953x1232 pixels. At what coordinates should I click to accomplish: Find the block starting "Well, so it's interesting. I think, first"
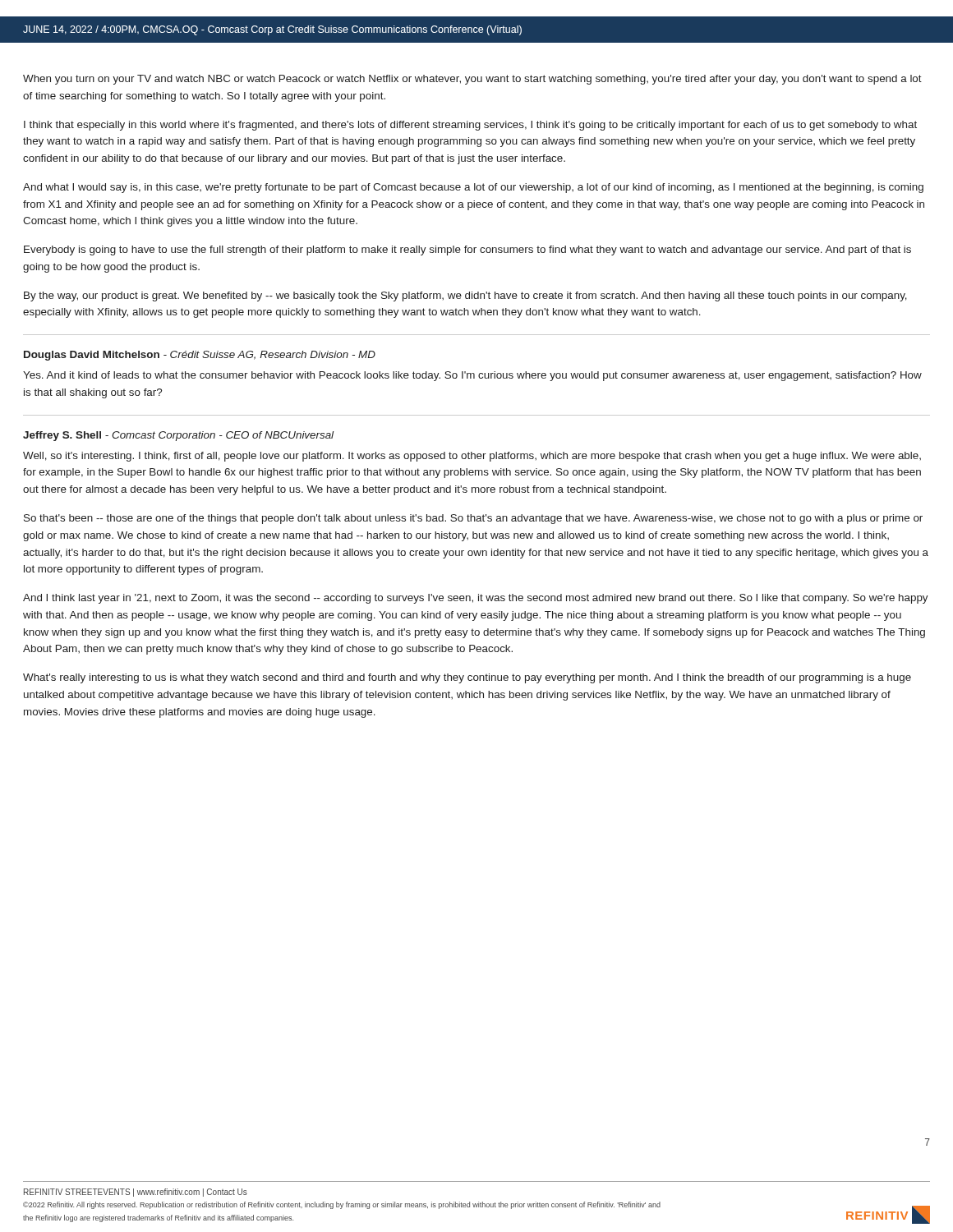(x=472, y=472)
